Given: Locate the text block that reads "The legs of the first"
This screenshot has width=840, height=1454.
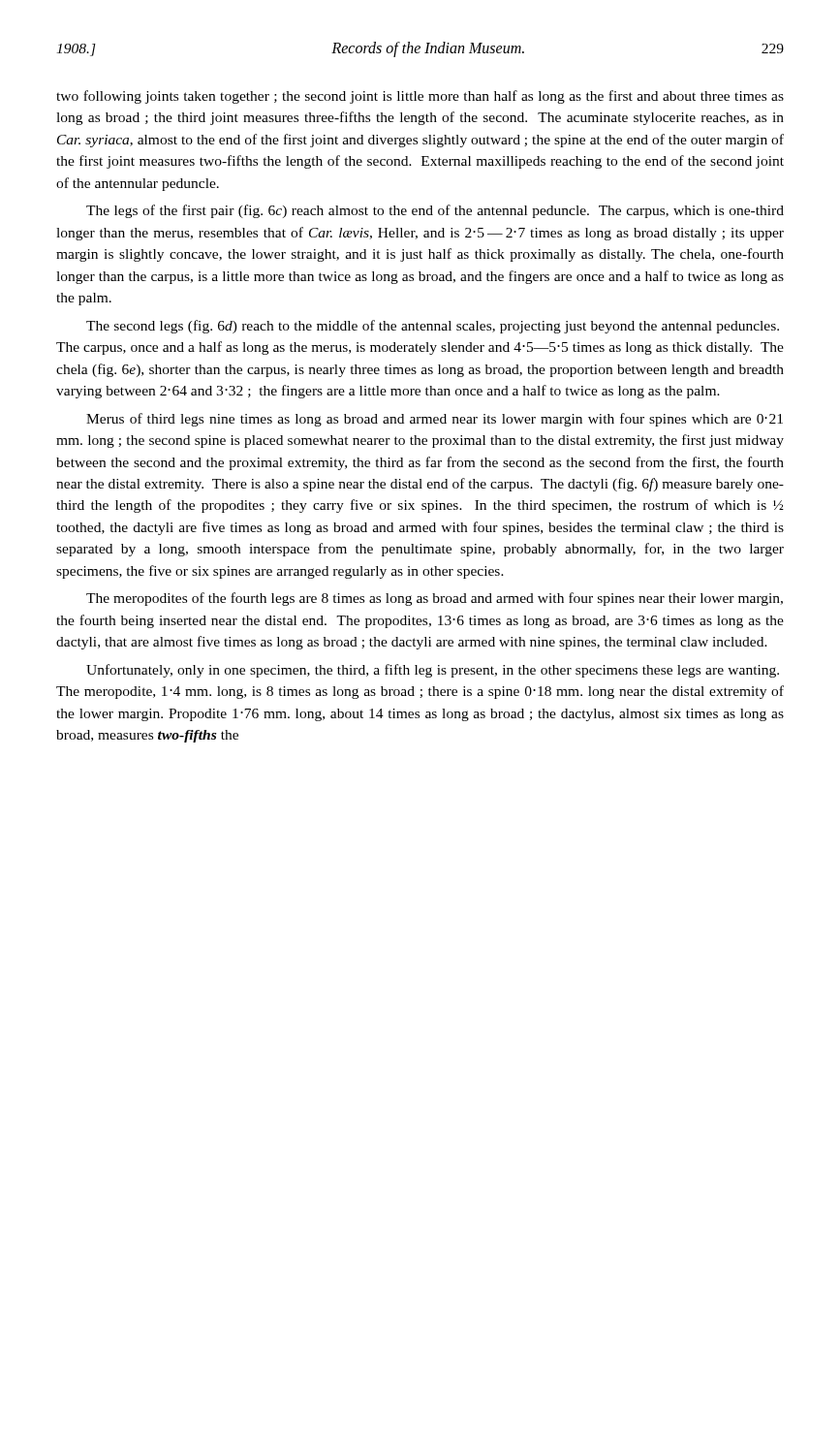Looking at the screenshot, I should (420, 255).
